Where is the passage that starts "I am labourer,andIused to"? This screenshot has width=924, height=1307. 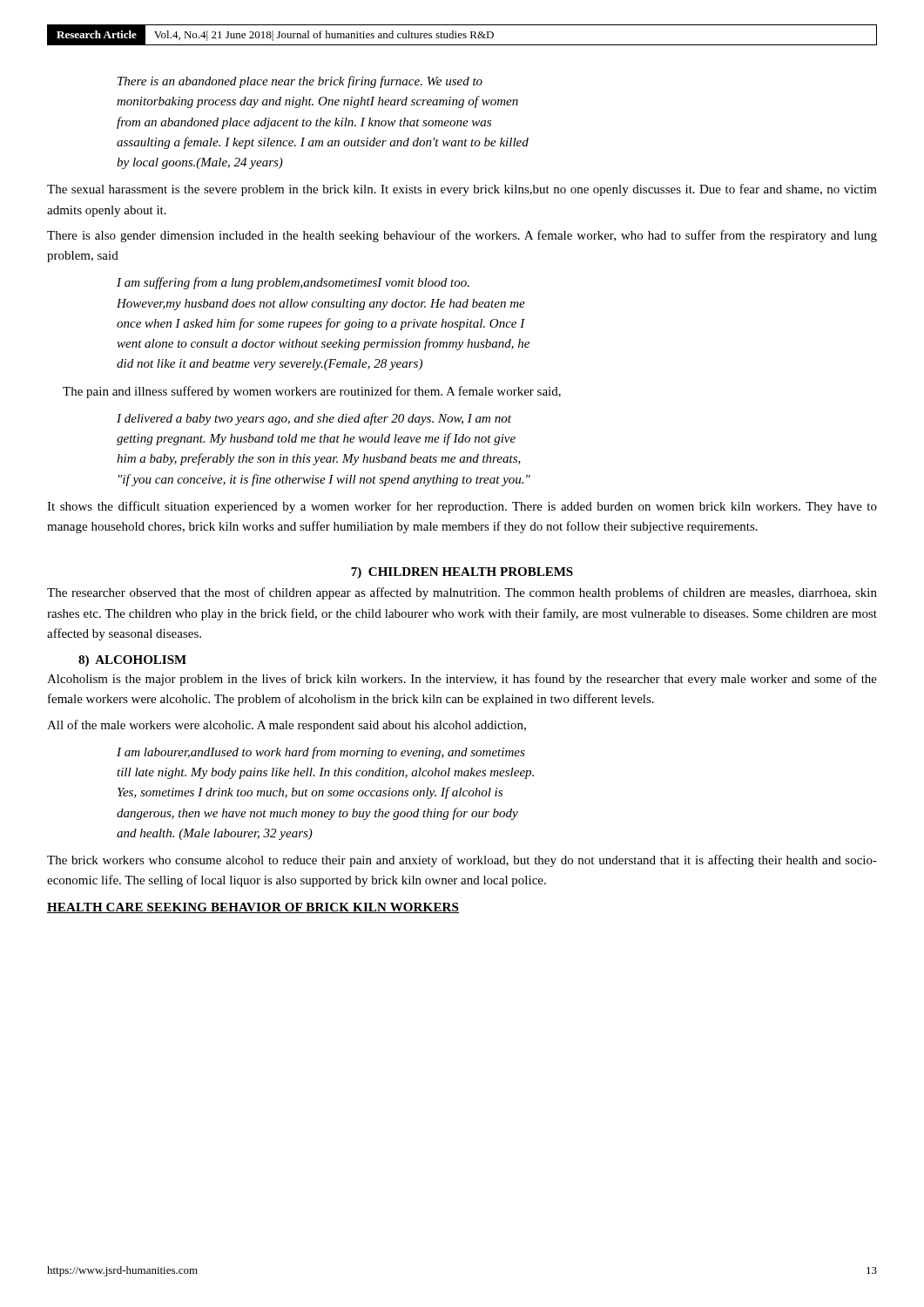326,792
